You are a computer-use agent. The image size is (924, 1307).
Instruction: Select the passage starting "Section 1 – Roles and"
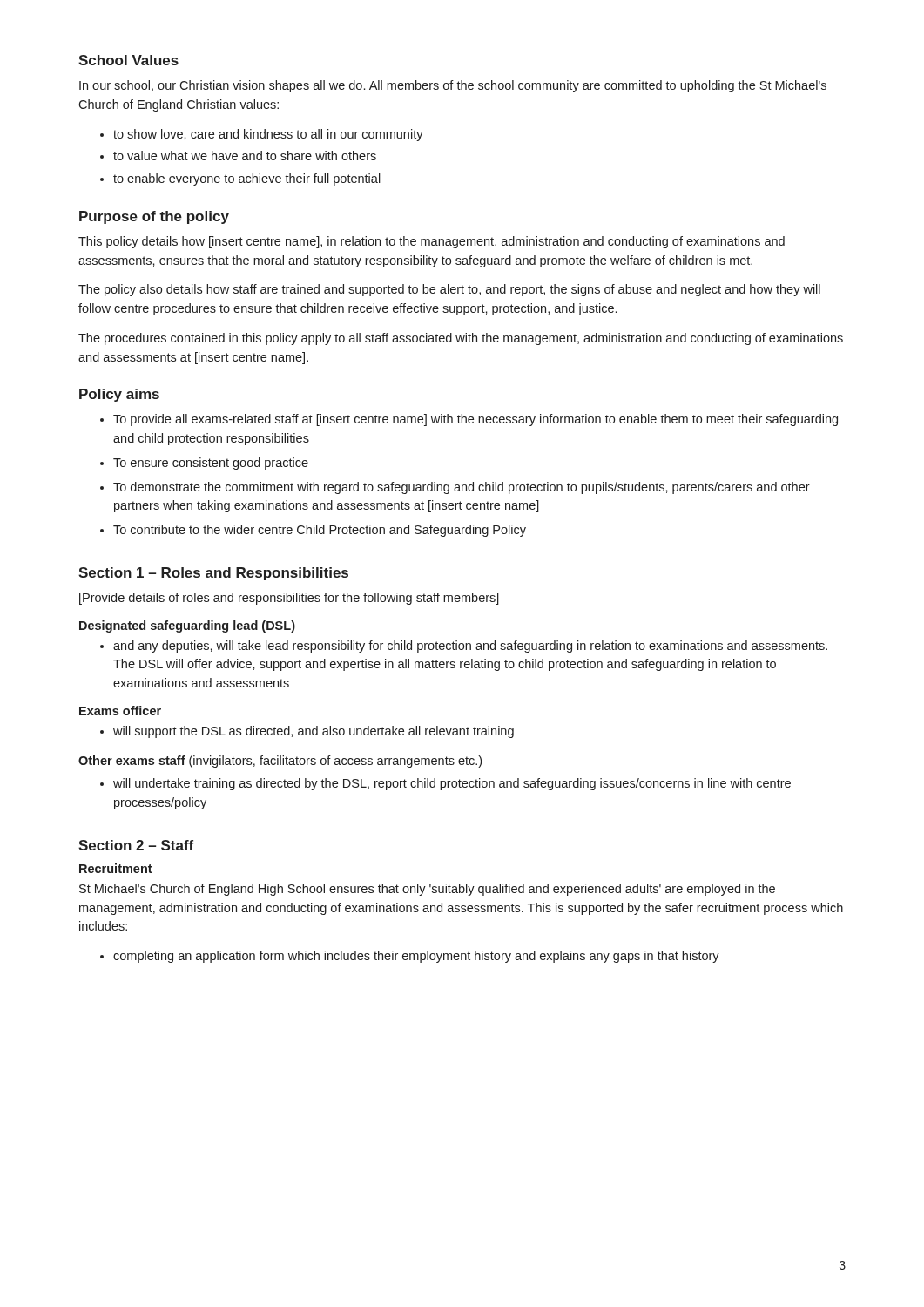coord(213,574)
